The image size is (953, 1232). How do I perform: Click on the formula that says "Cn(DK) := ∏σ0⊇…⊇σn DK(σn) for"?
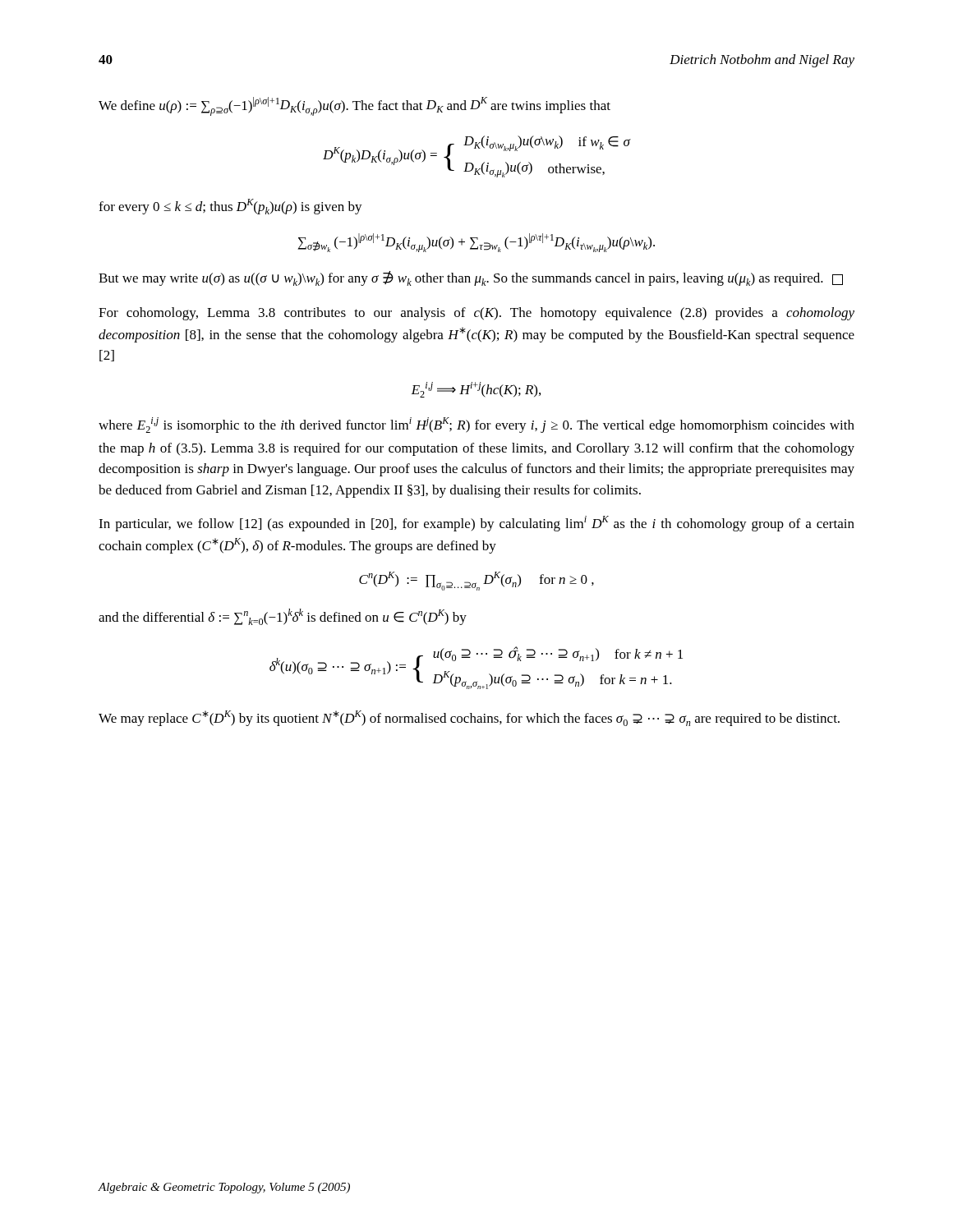coord(476,581)
